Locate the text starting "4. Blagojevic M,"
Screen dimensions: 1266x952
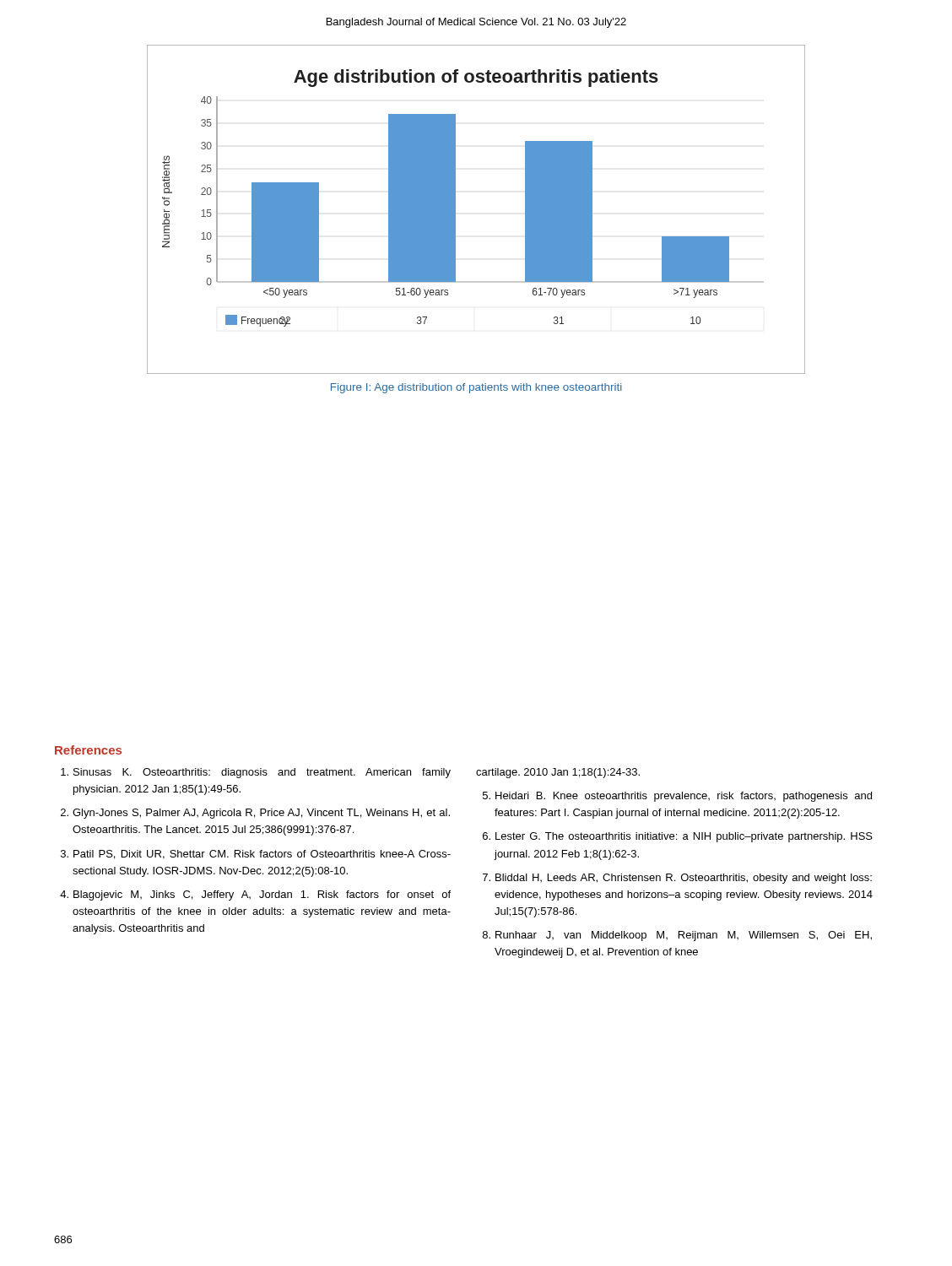(252, 912)
